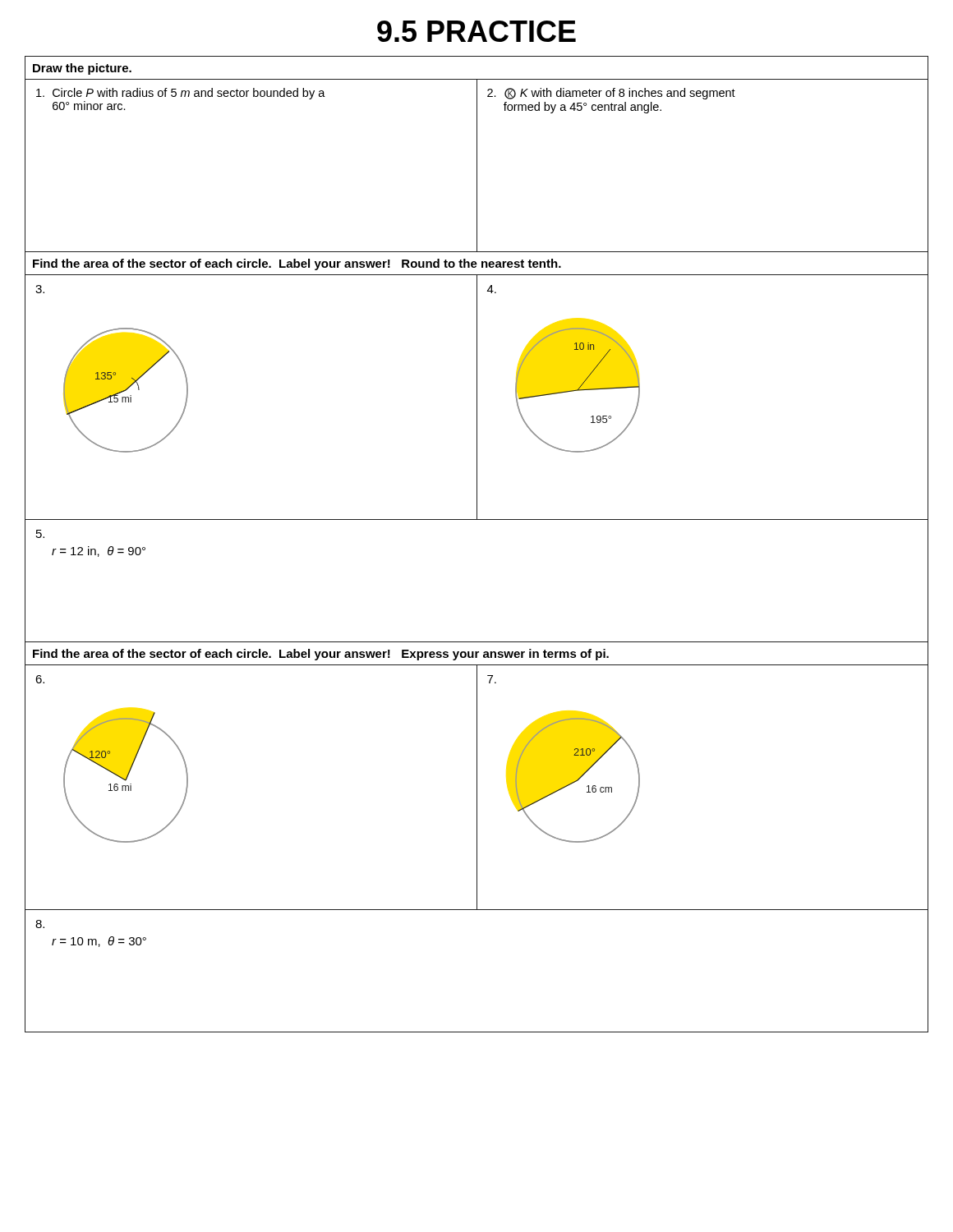Locate the formula that reads "r = 12 in, θ ="

[x=99, y=551]
